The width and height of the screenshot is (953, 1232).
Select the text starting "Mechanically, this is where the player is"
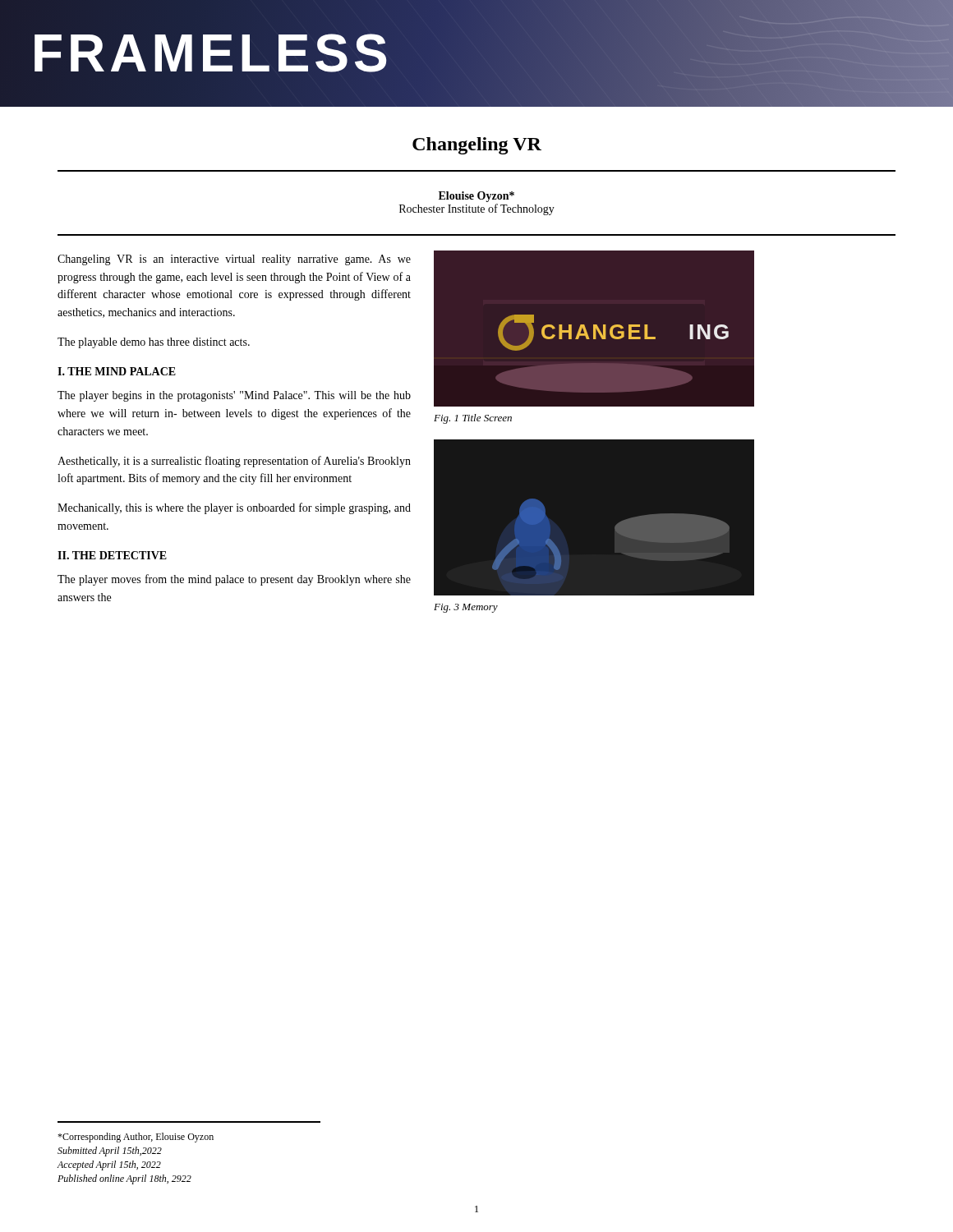point(234,517)
